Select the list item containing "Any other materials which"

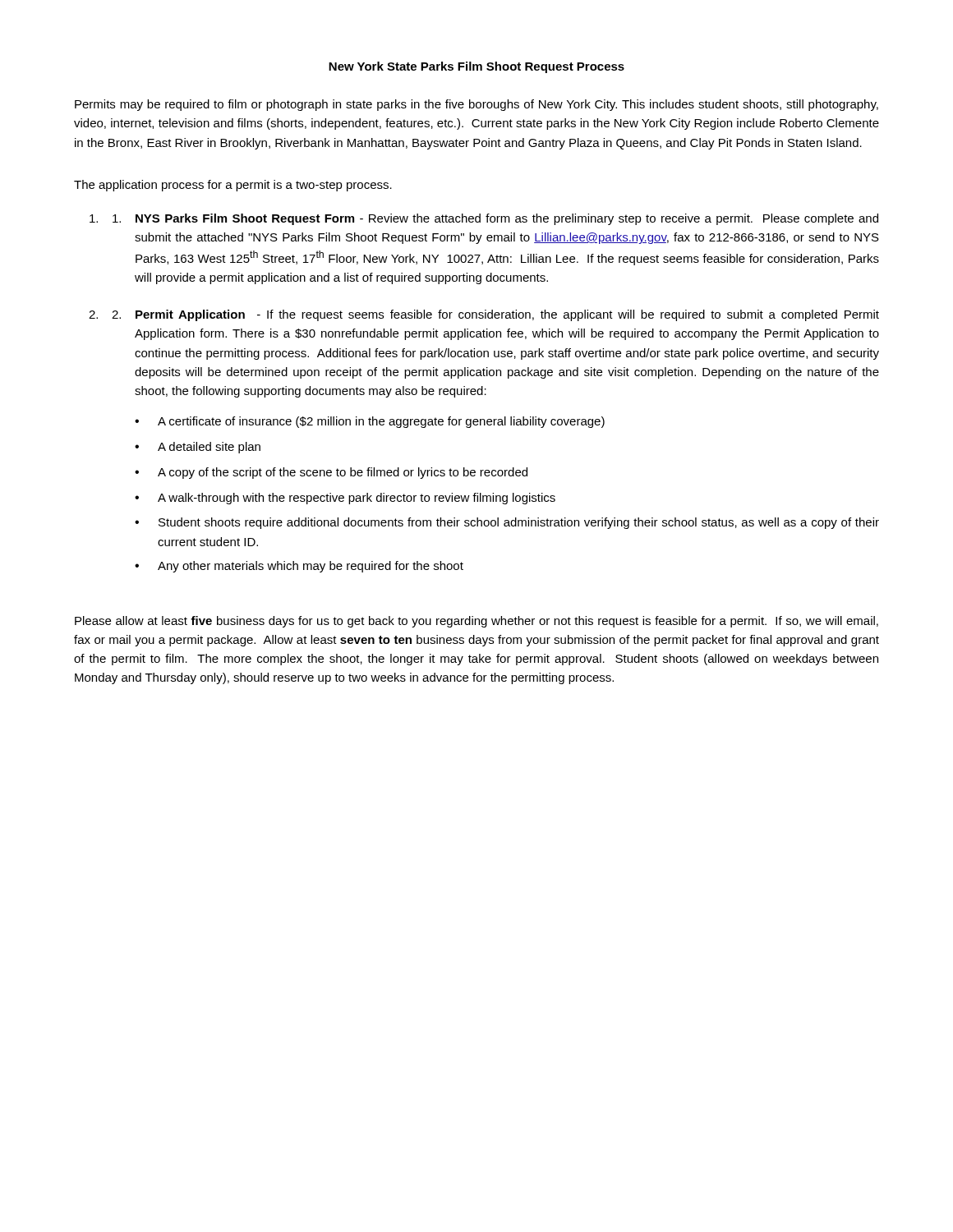[310, 566]
